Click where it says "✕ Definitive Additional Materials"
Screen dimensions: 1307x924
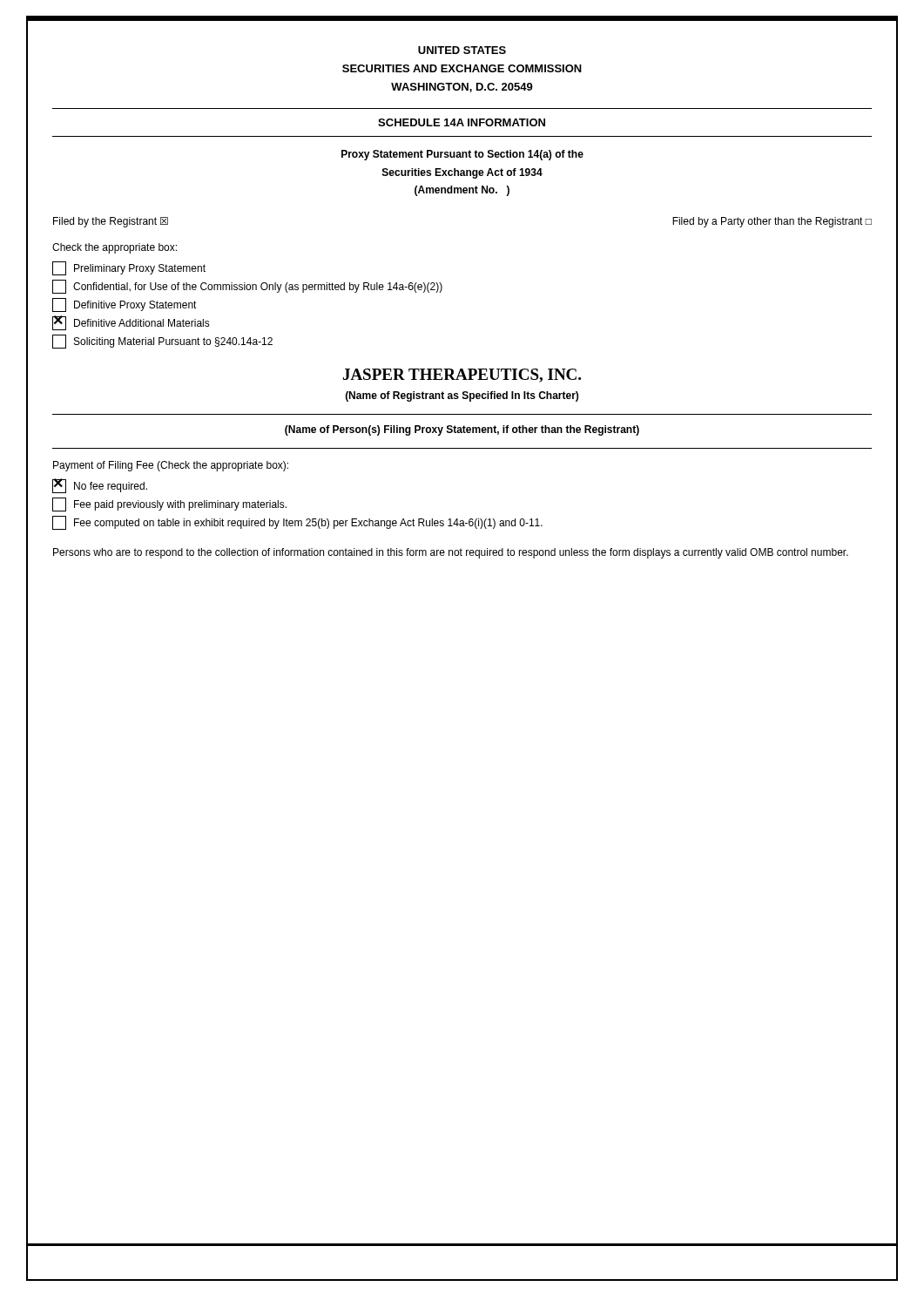[131, 323]
